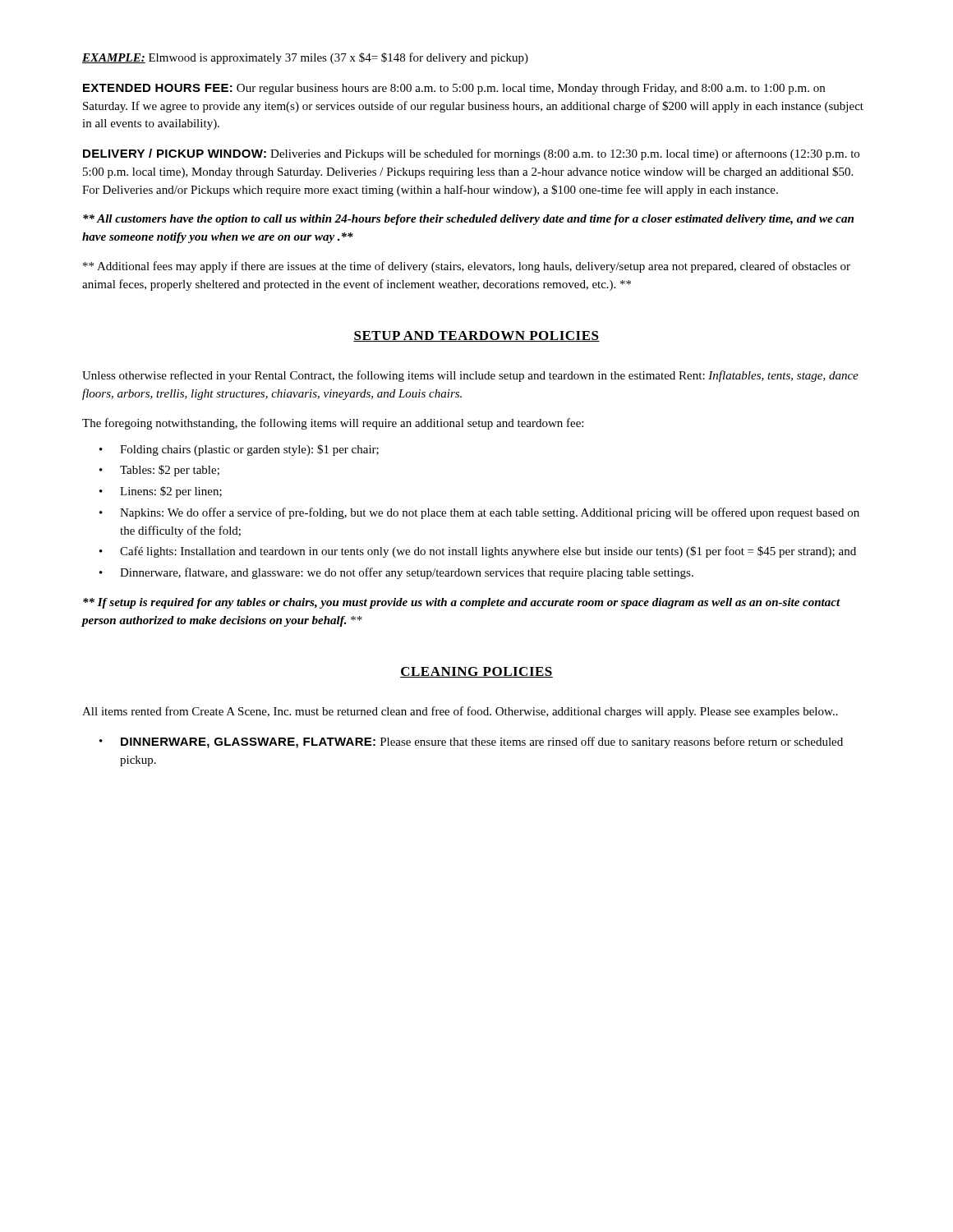The image size is (953, 1232).
Task: Click the passage that begins "All items rented"
Action: [x=460, y=711]
